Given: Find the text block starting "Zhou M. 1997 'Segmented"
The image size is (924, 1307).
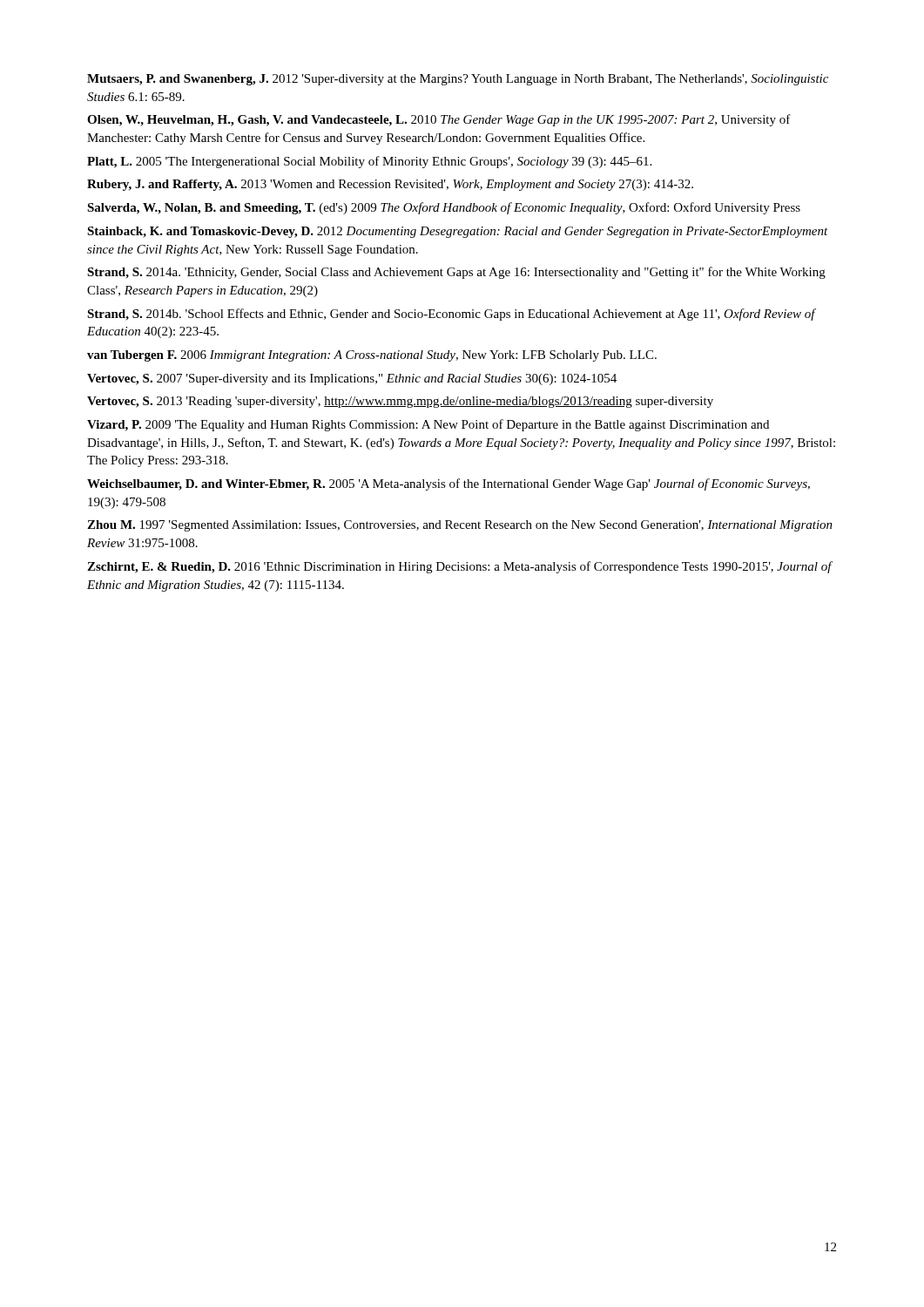Looking at the screenshot, I should coord(460,534).
